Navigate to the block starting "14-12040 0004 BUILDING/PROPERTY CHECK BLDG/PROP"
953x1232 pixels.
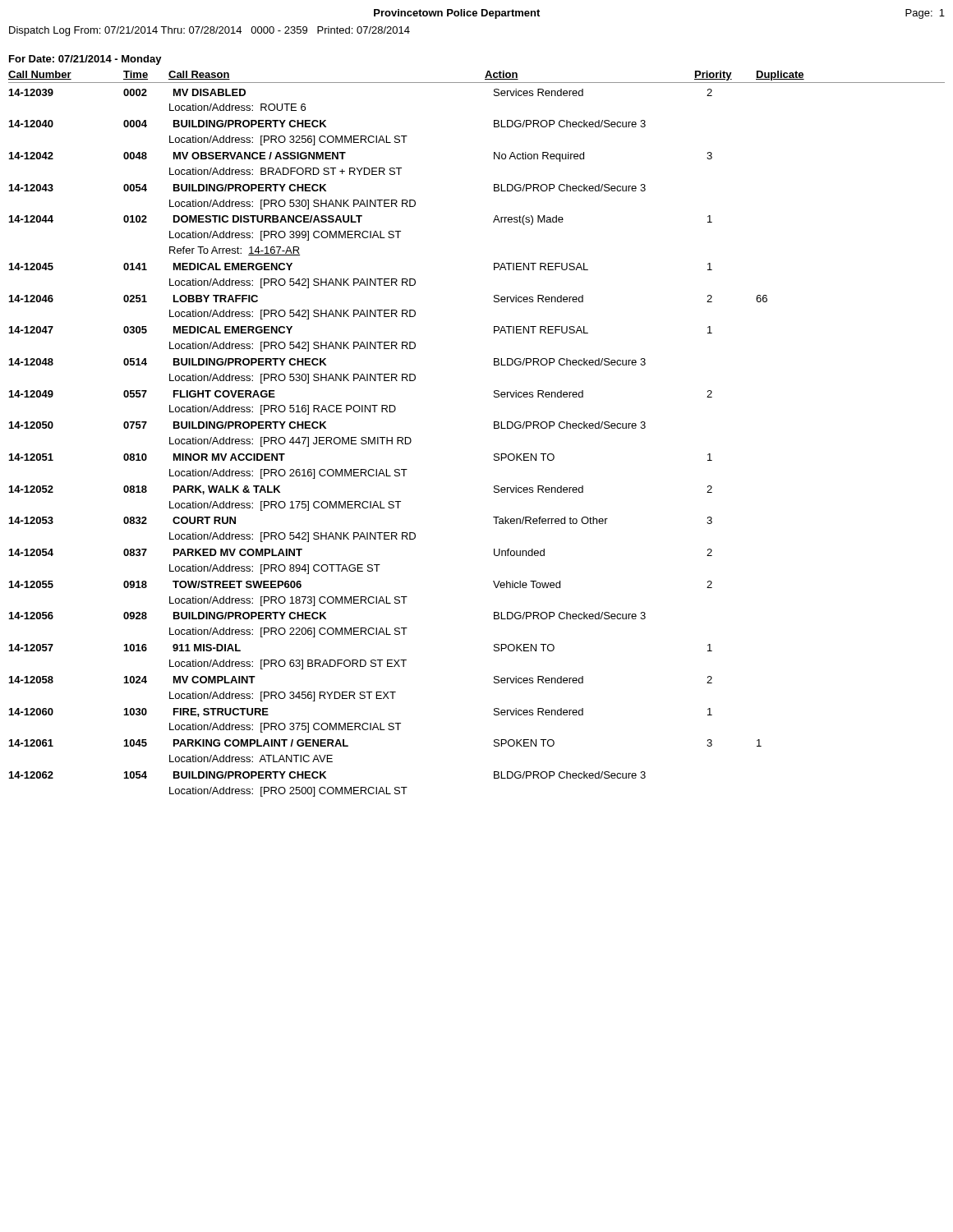(x=327, y=124)
